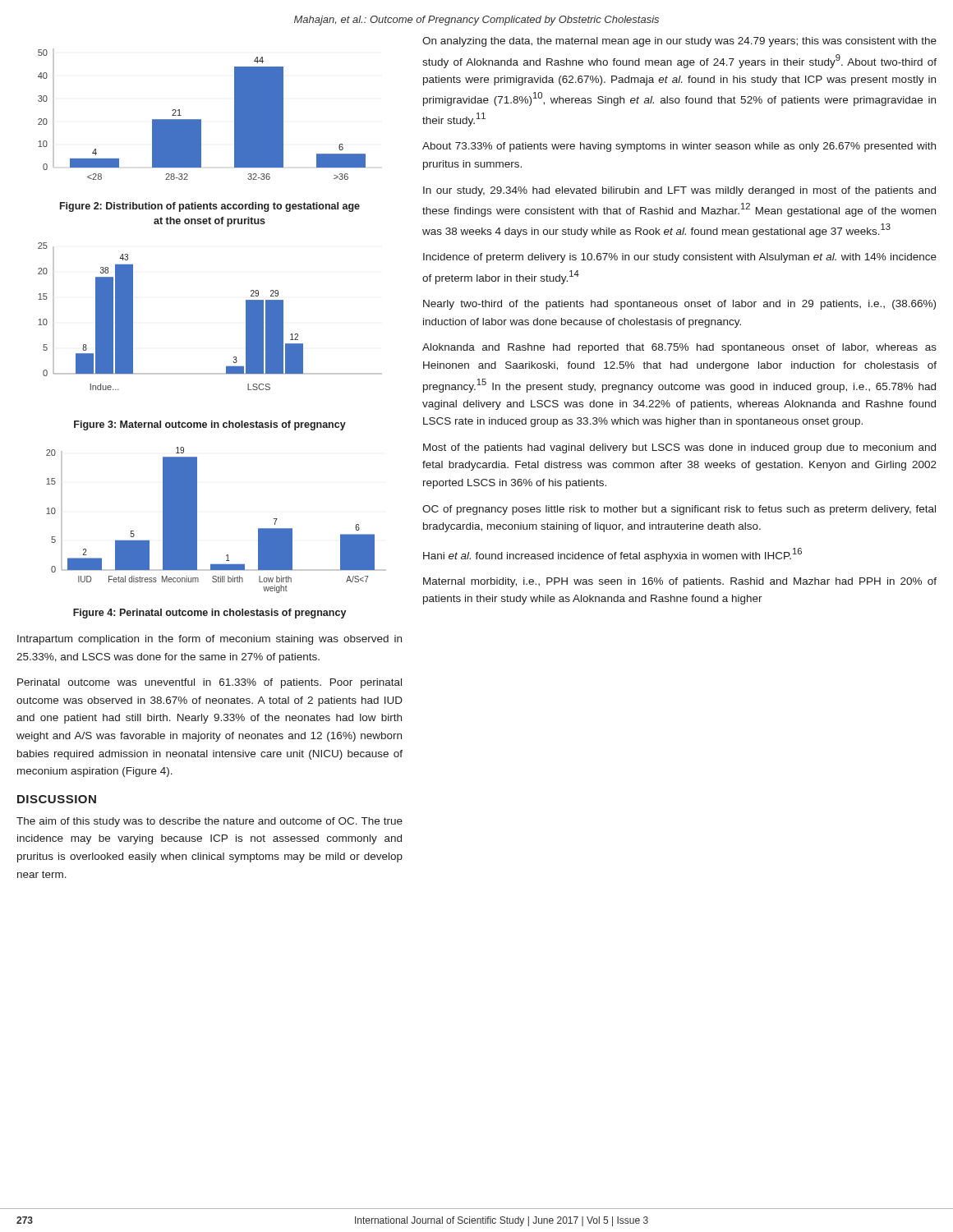The height and width of the screenshot is (1232, 953).
Task: Locate the region starting "OC of pregnancy poses"
Action: click(679, 517)
